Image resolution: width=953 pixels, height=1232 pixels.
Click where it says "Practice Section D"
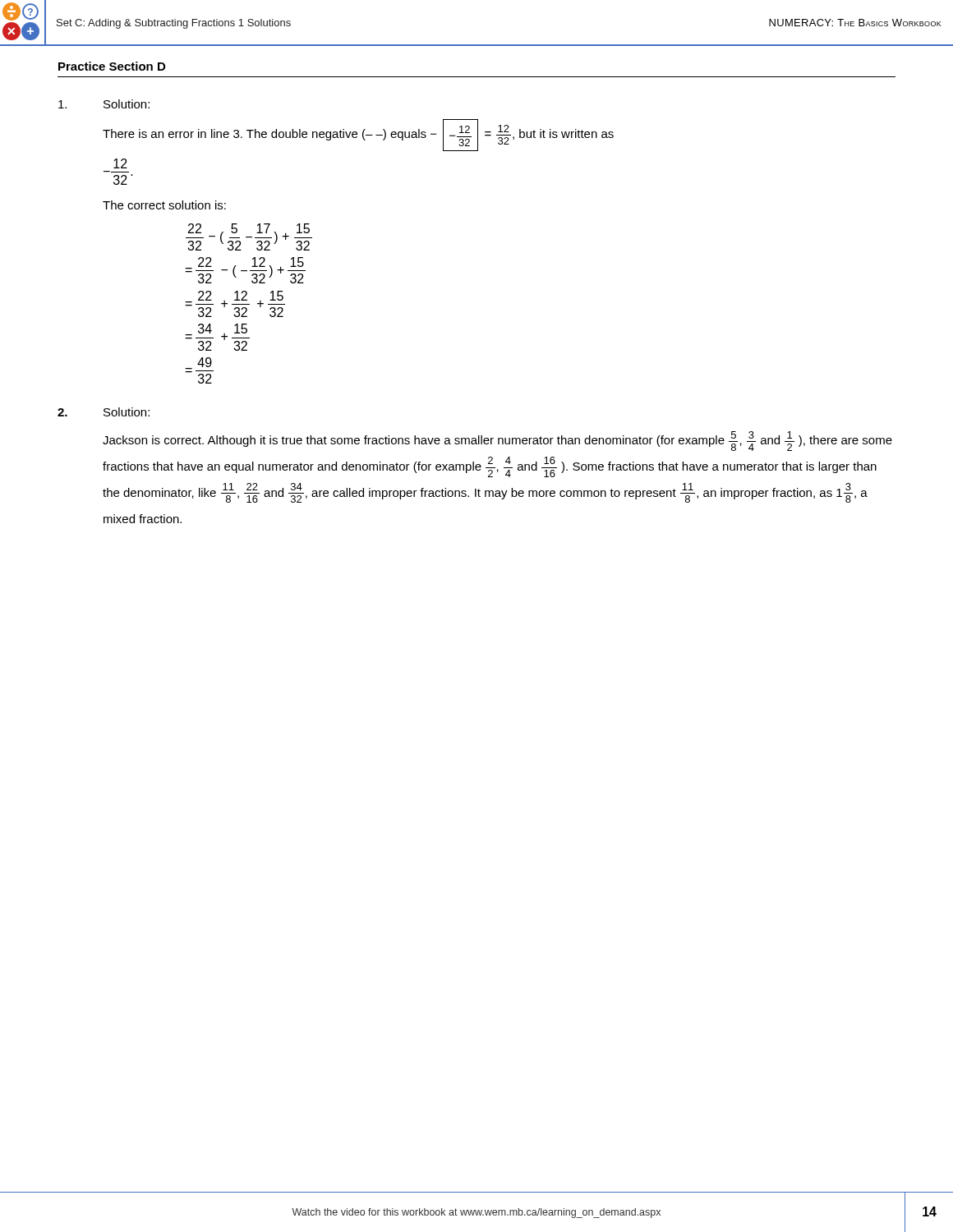pos(112,66)
